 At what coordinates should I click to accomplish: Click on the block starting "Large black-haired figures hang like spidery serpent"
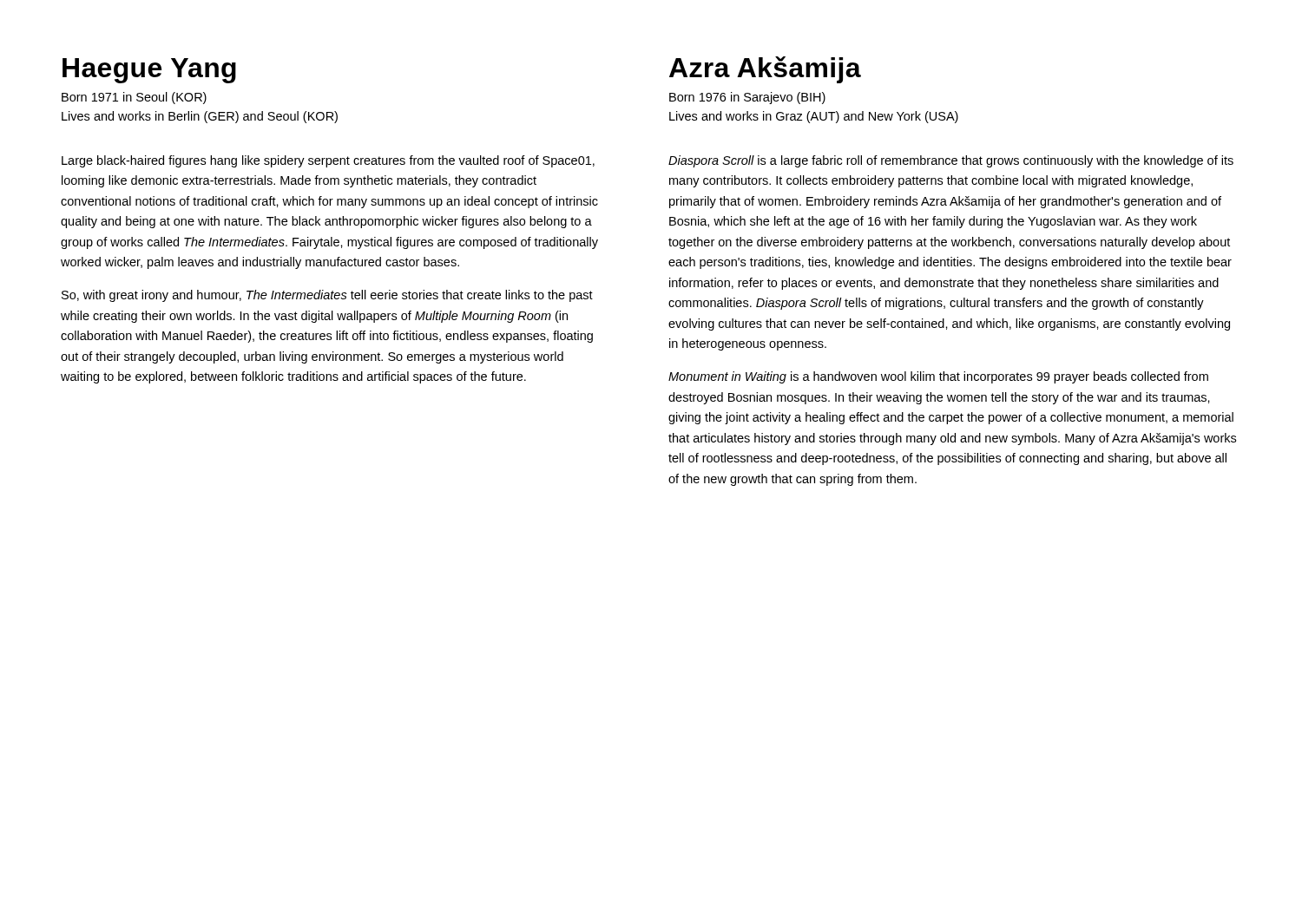coord(330,269)
